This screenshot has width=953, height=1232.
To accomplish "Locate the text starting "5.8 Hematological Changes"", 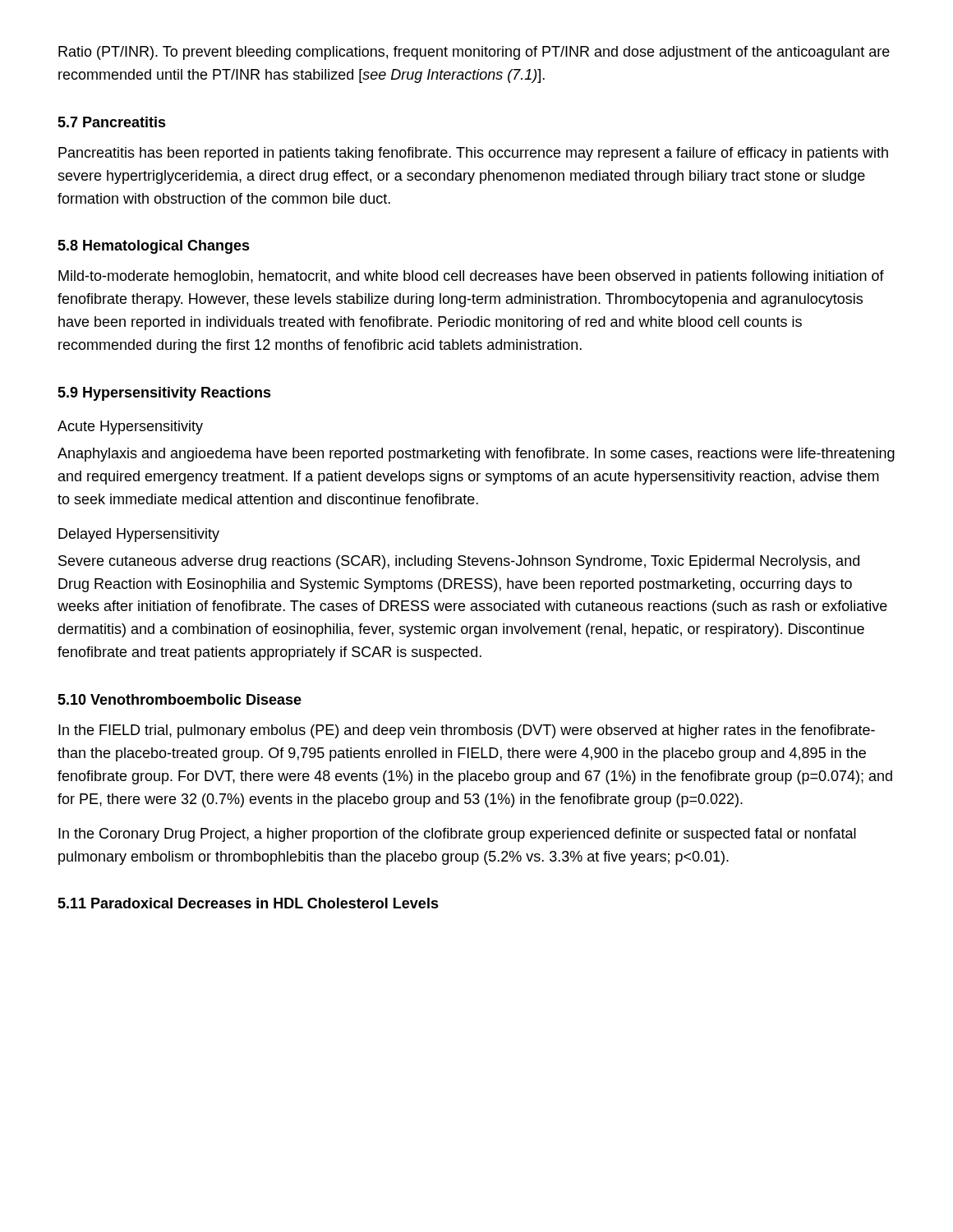I will [x=154, y=246].
